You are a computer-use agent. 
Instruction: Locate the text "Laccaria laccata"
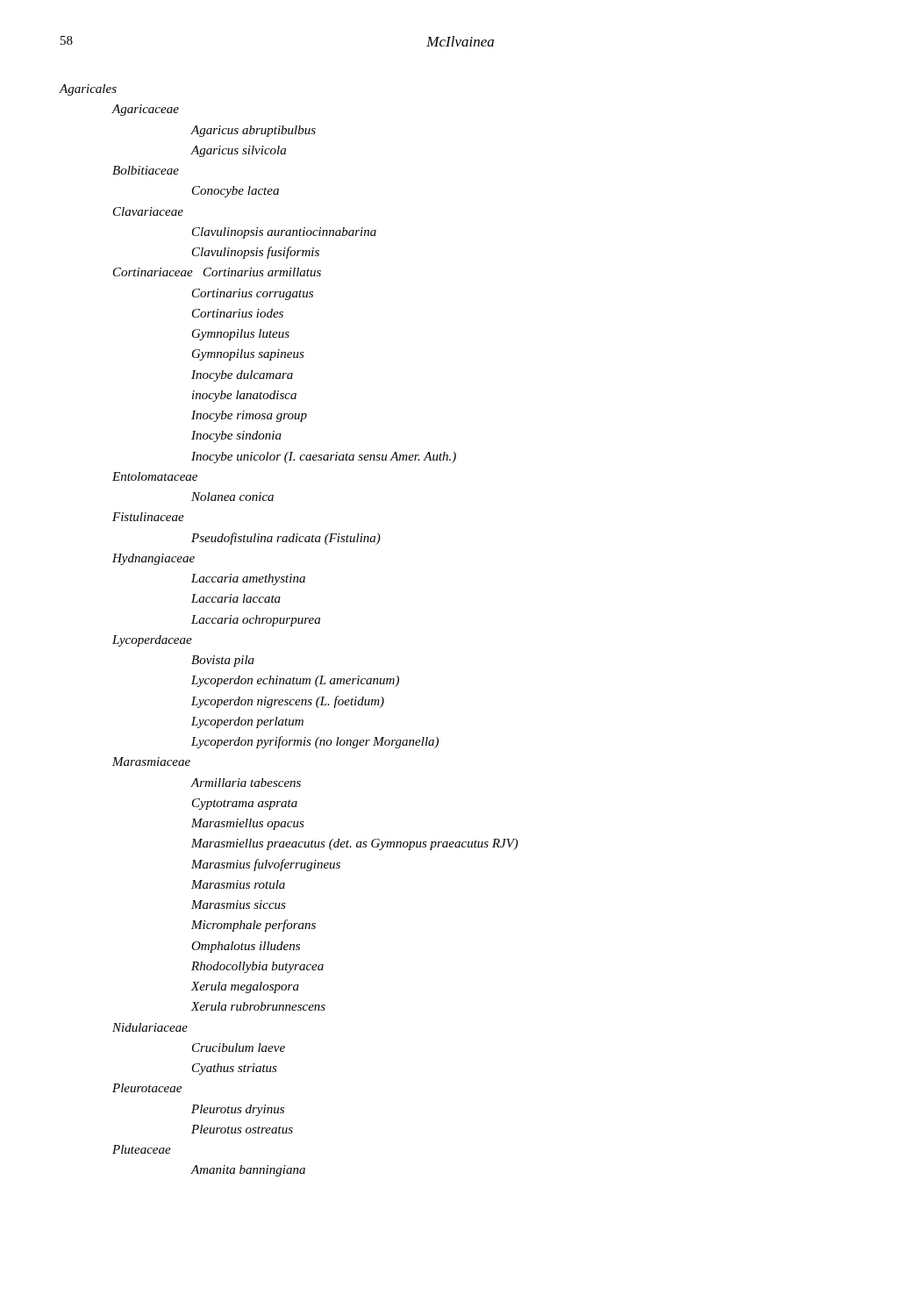pyautogui.click(x=236, y=599)
